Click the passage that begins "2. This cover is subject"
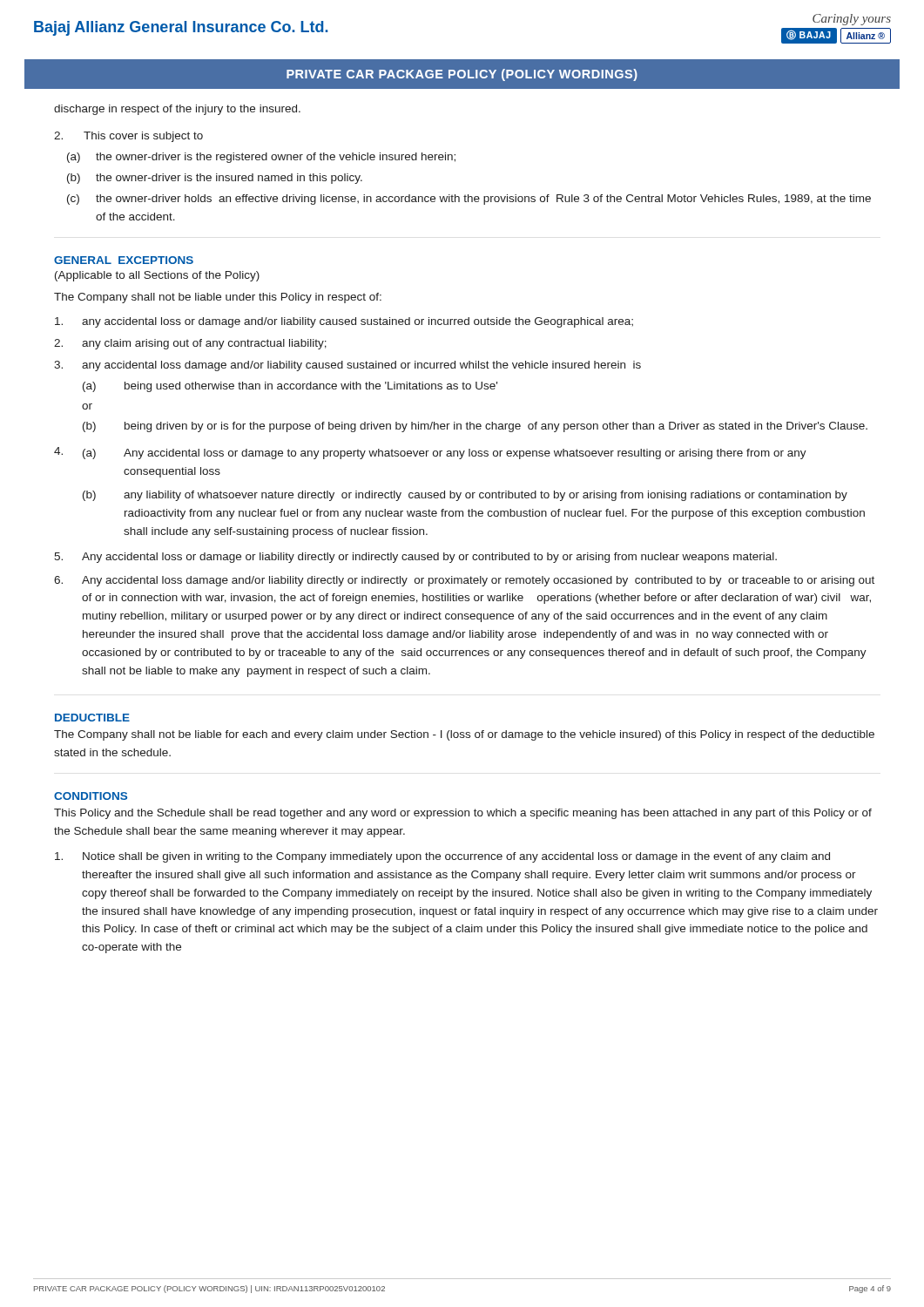 [x=128, y=137]
